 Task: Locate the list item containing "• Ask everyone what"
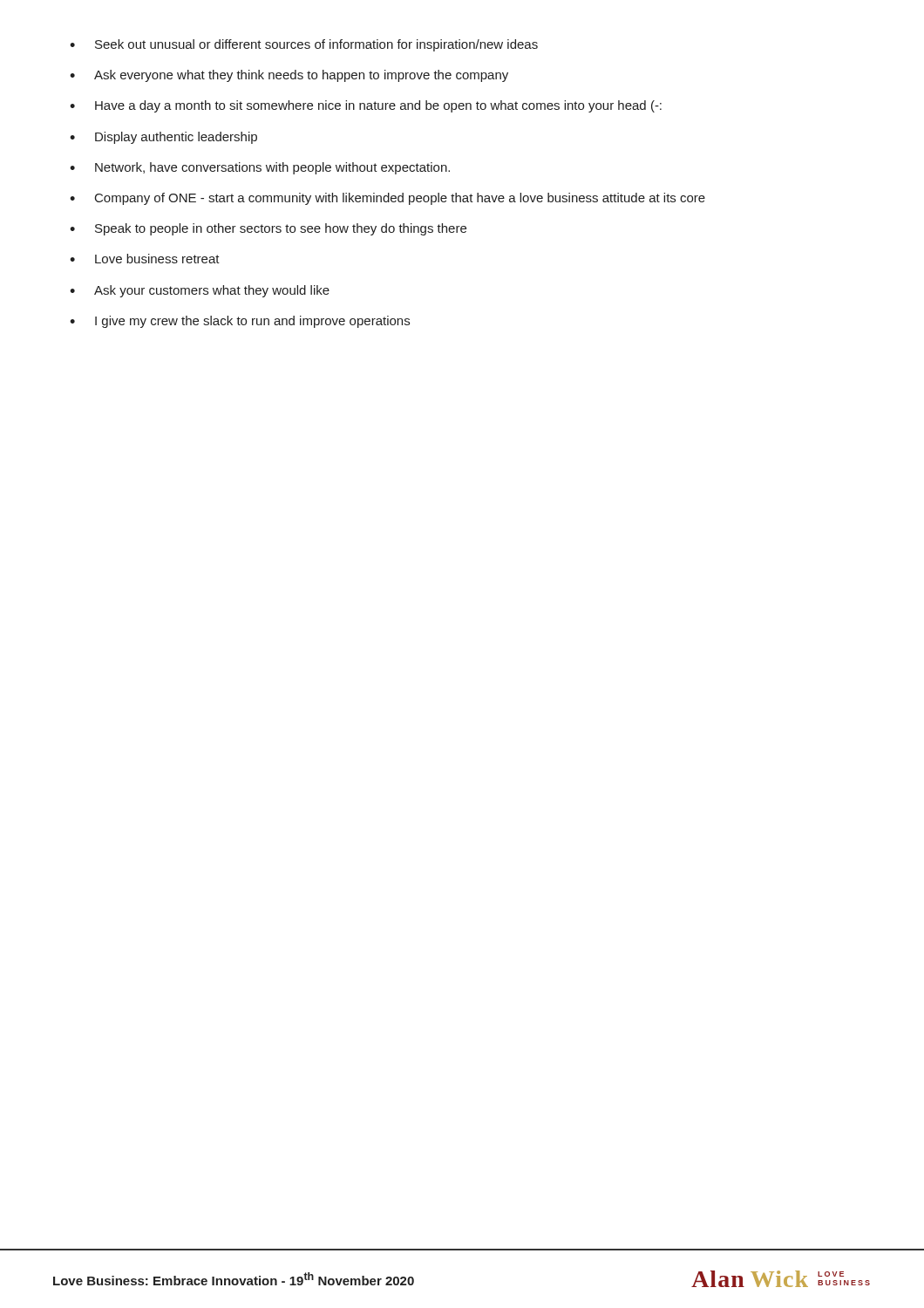[x=462, y=77]
